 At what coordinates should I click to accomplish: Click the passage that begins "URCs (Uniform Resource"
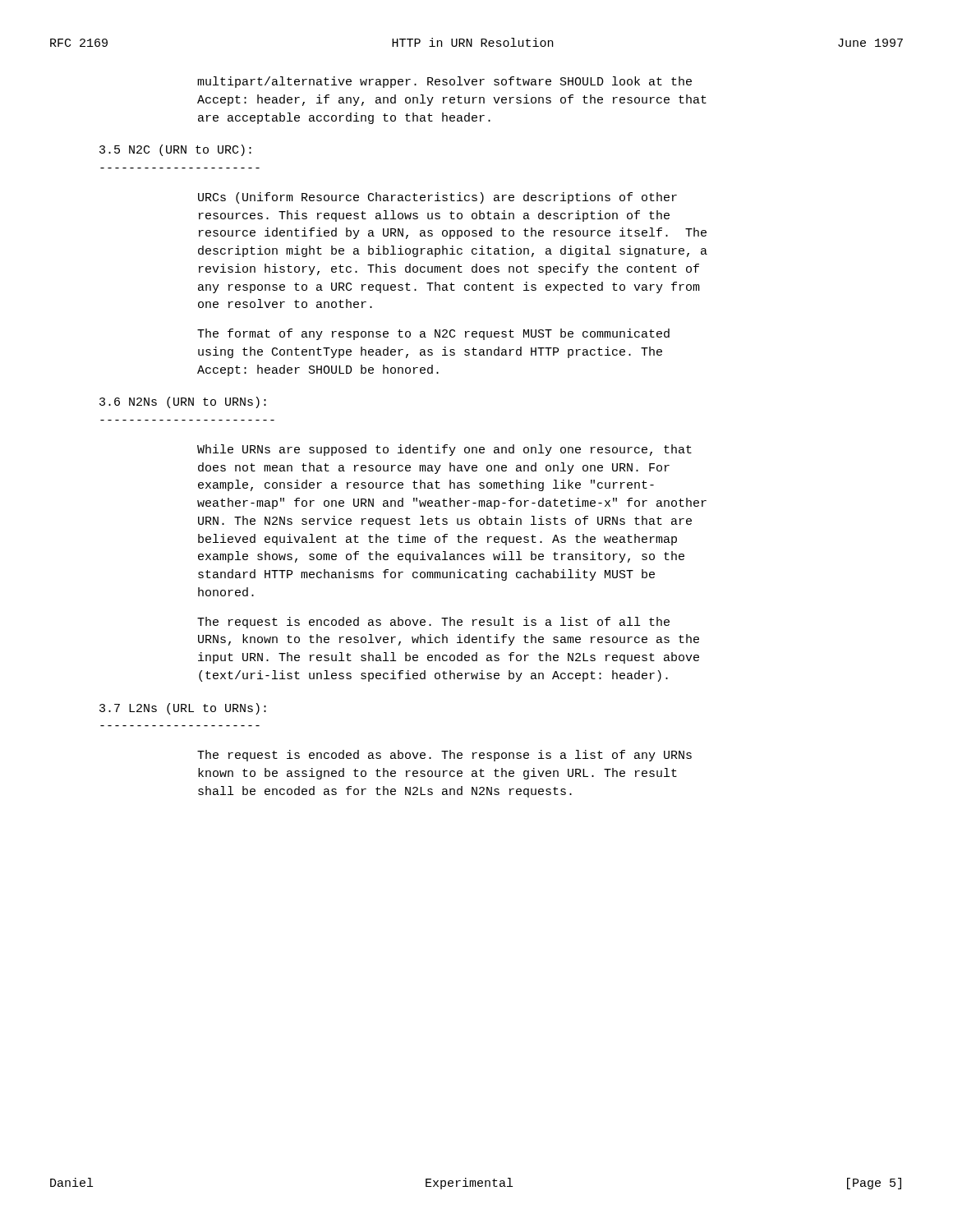coord(452,252)
